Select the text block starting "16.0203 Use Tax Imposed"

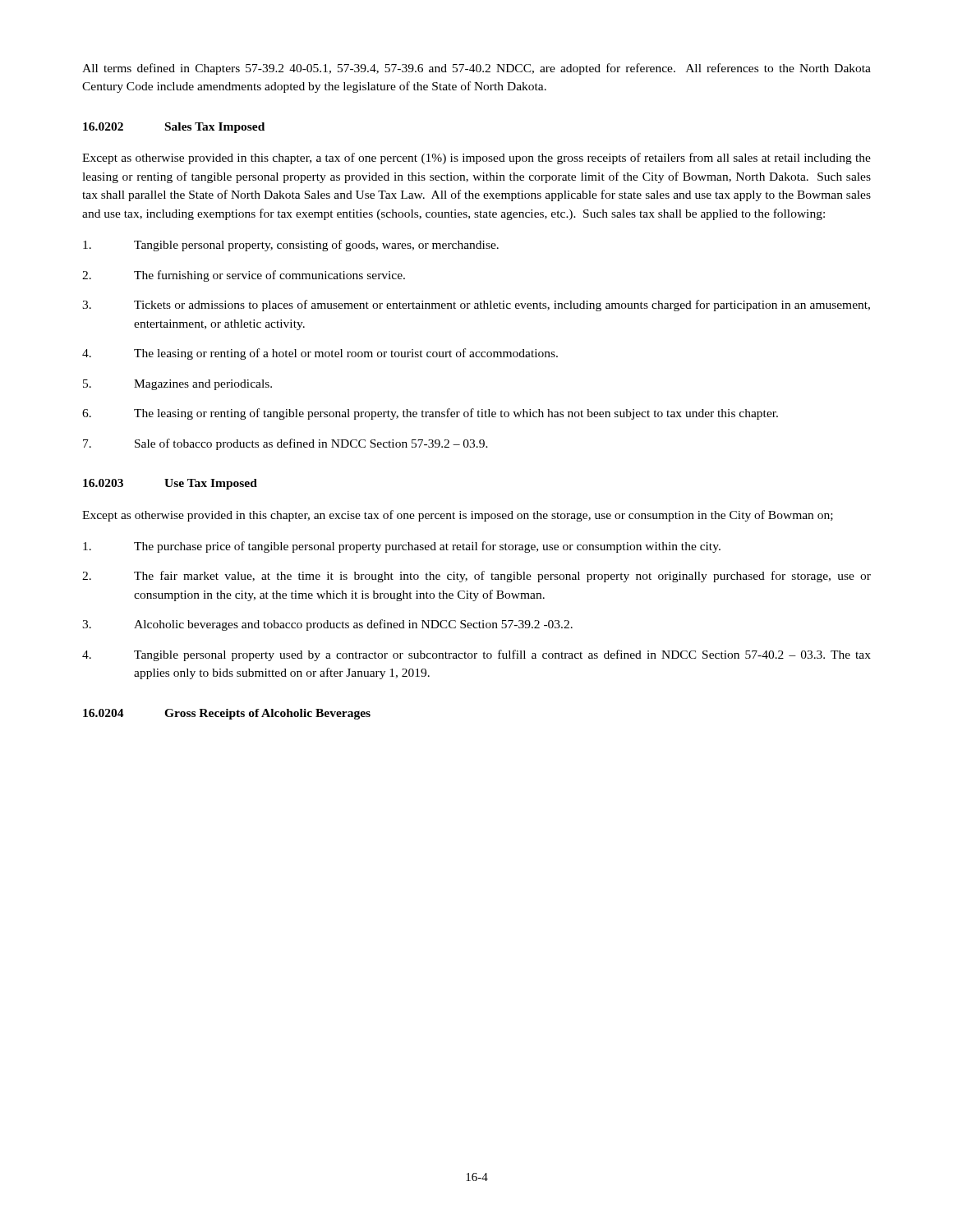pyautogui.click(x=170, y=483)
